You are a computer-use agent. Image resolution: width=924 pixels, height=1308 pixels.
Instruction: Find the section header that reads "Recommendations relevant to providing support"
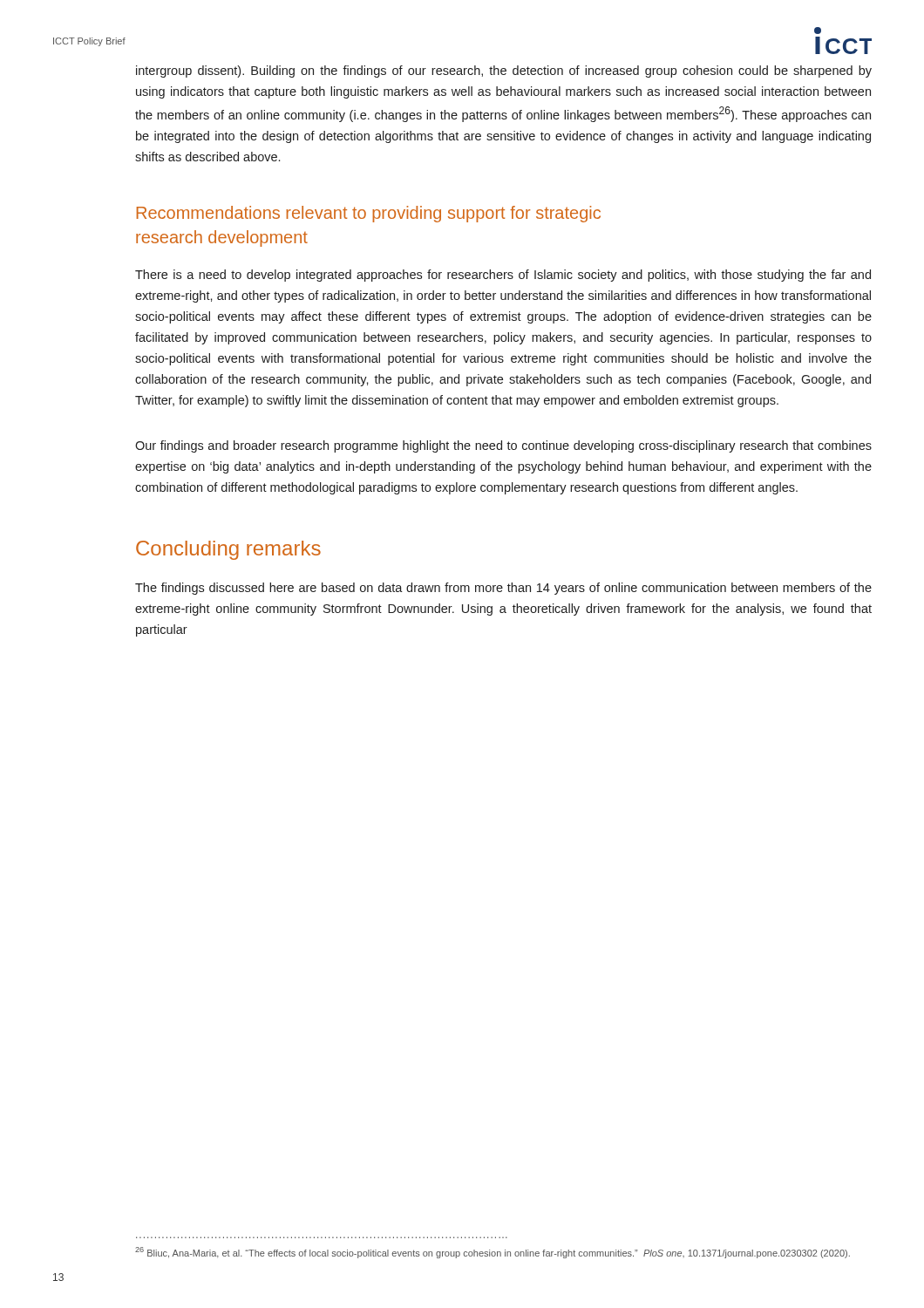coord(368,225)
